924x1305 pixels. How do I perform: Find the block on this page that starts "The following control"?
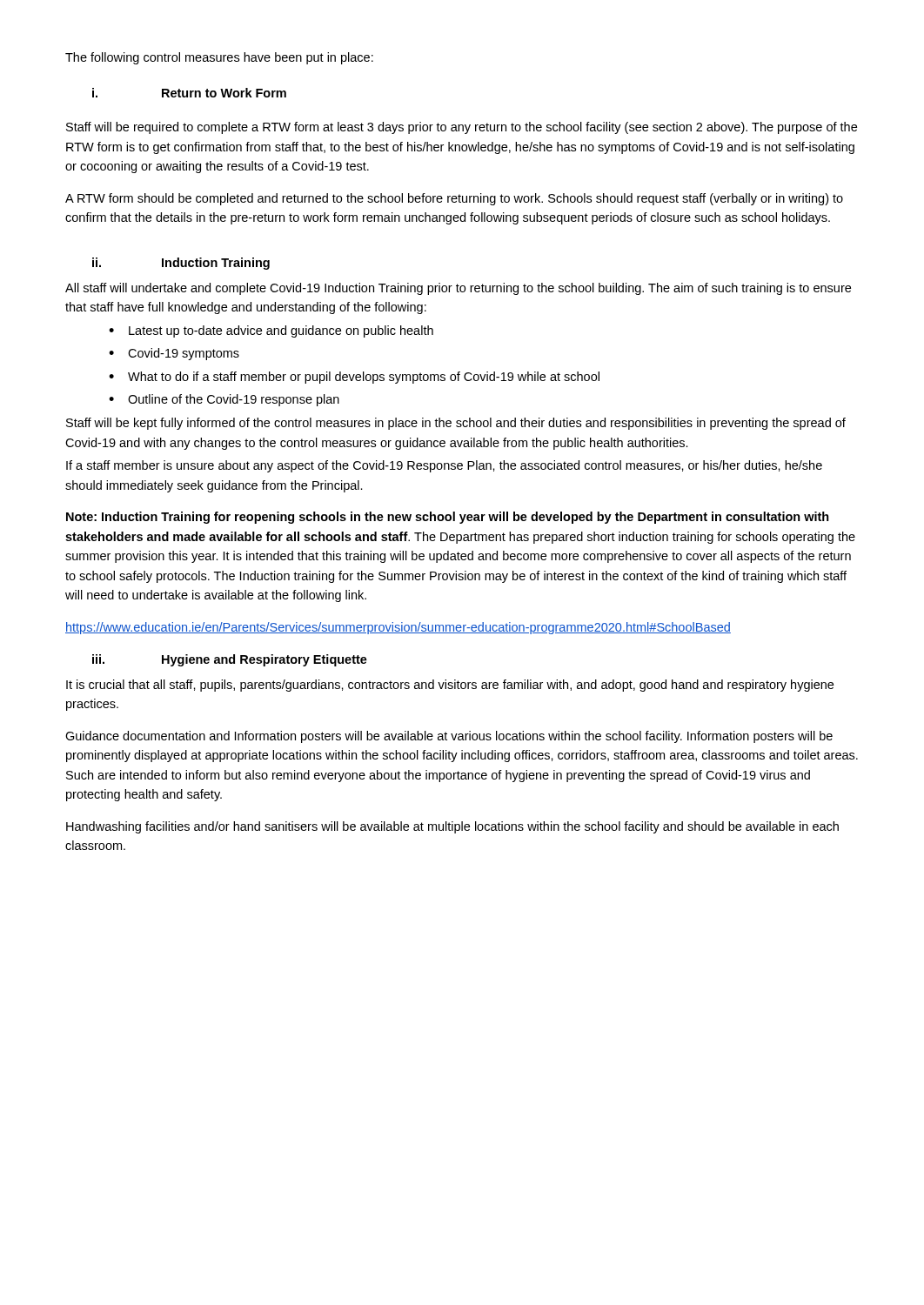[220, 57]
